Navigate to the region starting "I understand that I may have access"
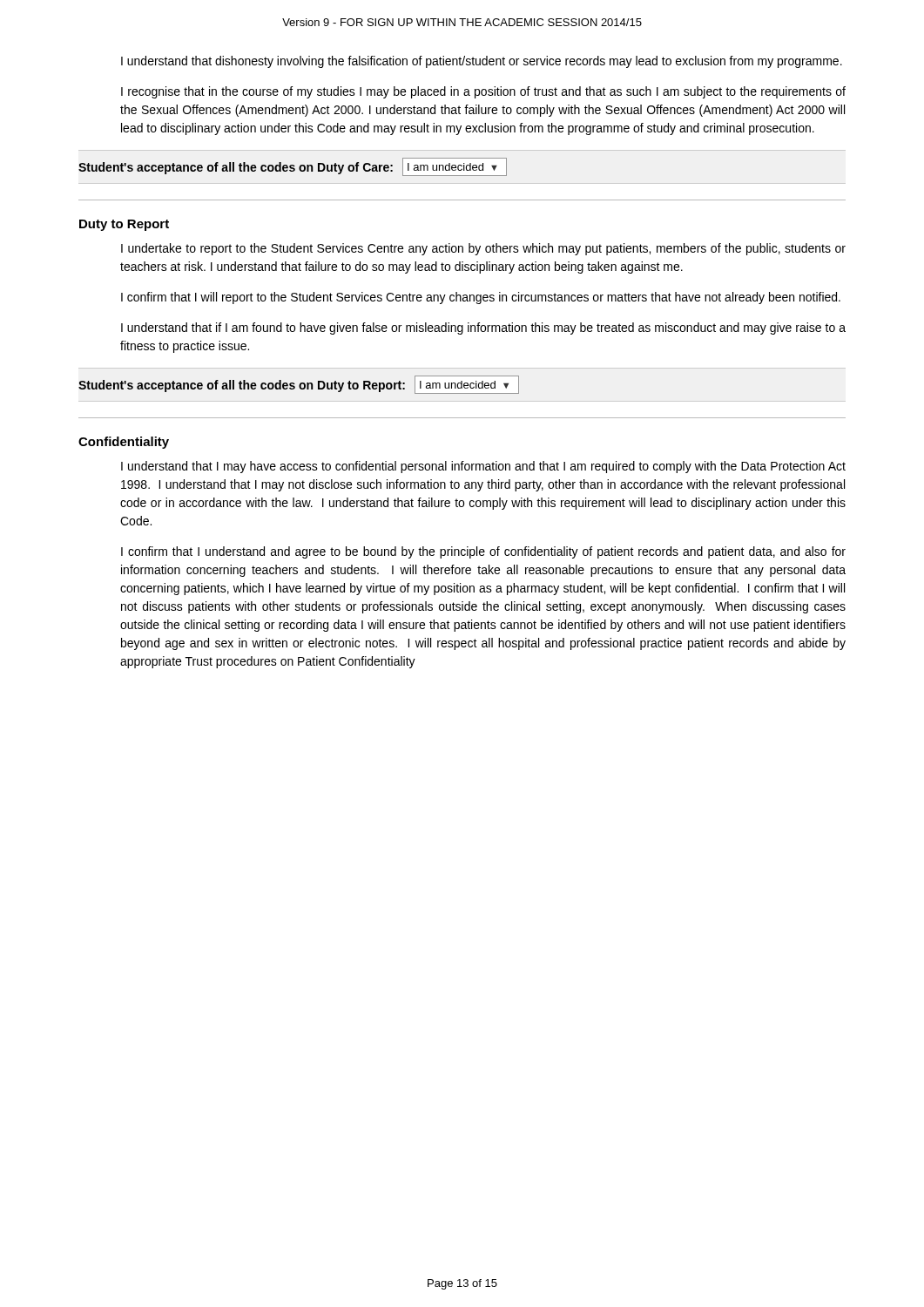Screen dimensions: 1307x924 click(x=483, y=494)
